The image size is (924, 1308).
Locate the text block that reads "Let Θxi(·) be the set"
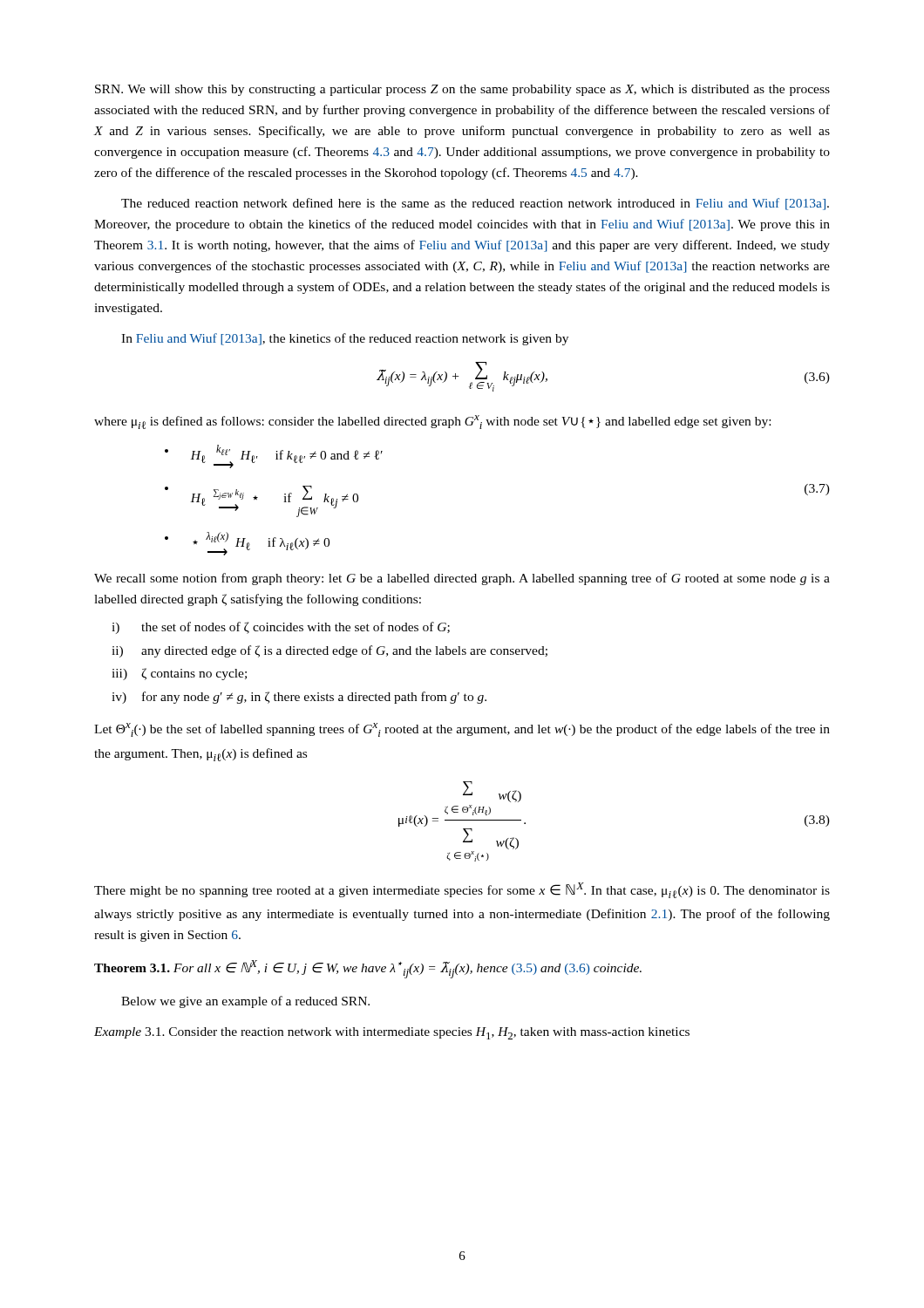(x=462, y=741)
